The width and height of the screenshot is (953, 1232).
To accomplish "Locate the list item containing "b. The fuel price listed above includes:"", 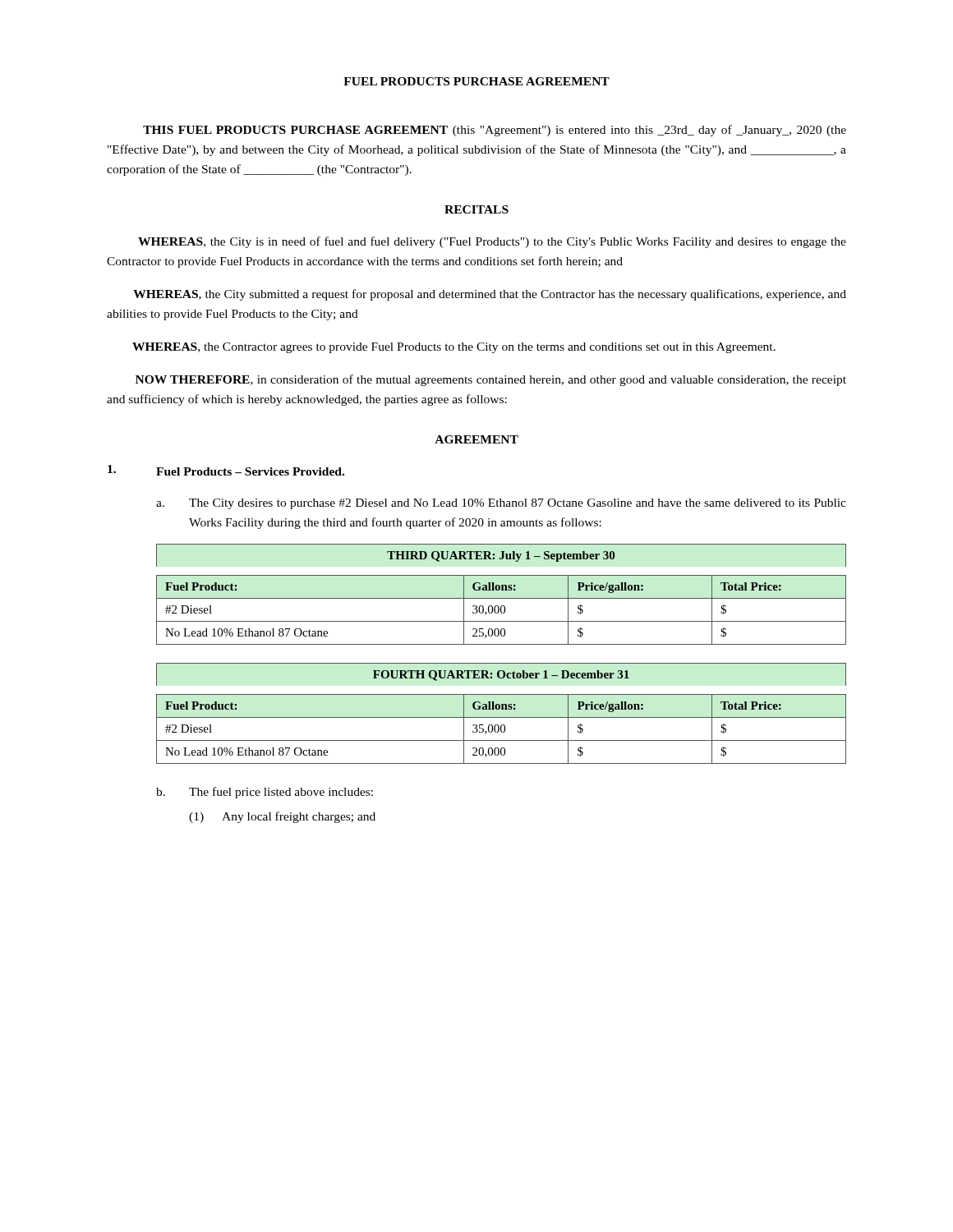I will tap(265, 793).
